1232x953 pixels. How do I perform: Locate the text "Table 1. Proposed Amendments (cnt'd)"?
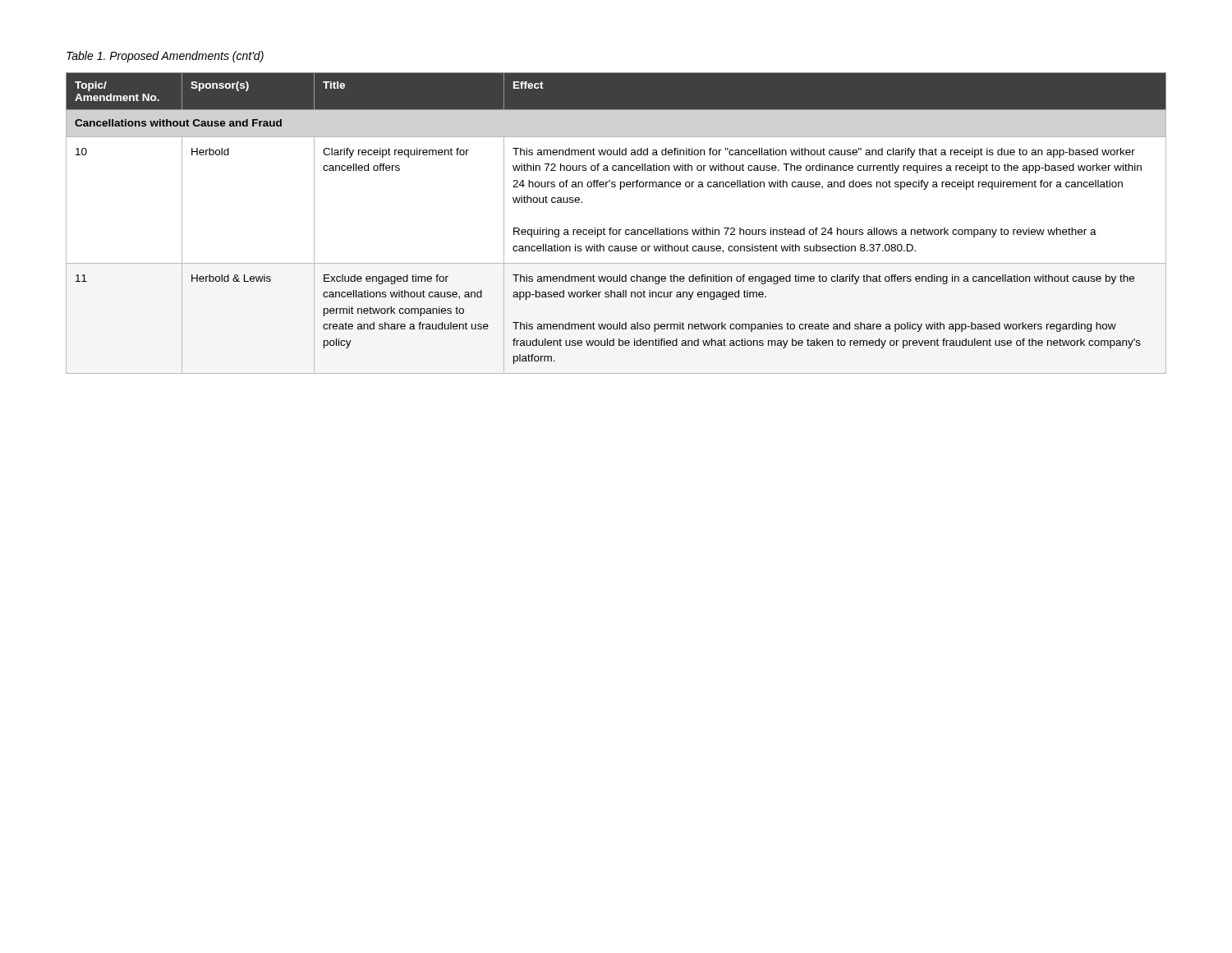tap(165, 56)
